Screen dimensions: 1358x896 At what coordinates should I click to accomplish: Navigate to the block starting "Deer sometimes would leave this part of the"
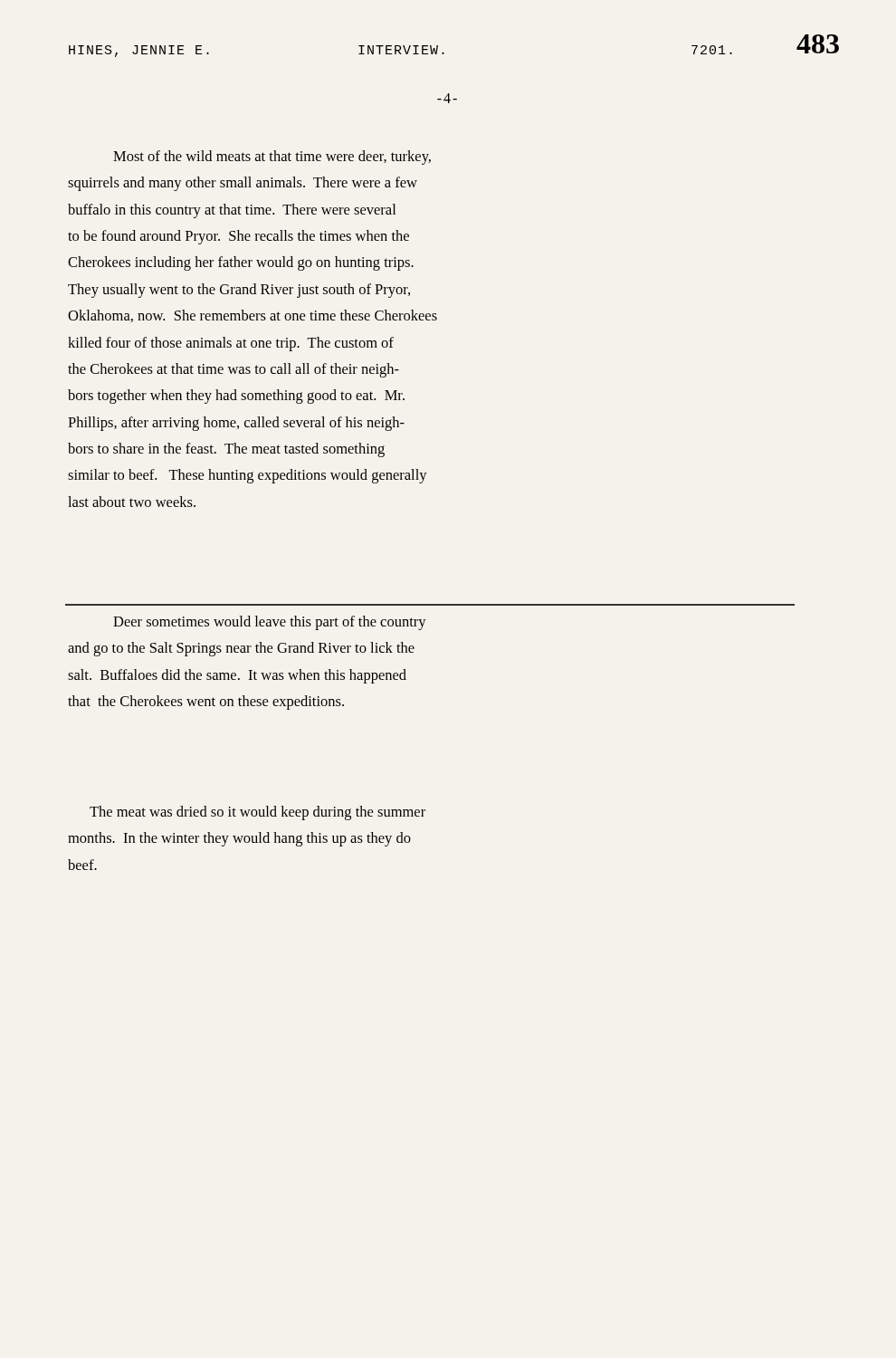click(270, 623)
